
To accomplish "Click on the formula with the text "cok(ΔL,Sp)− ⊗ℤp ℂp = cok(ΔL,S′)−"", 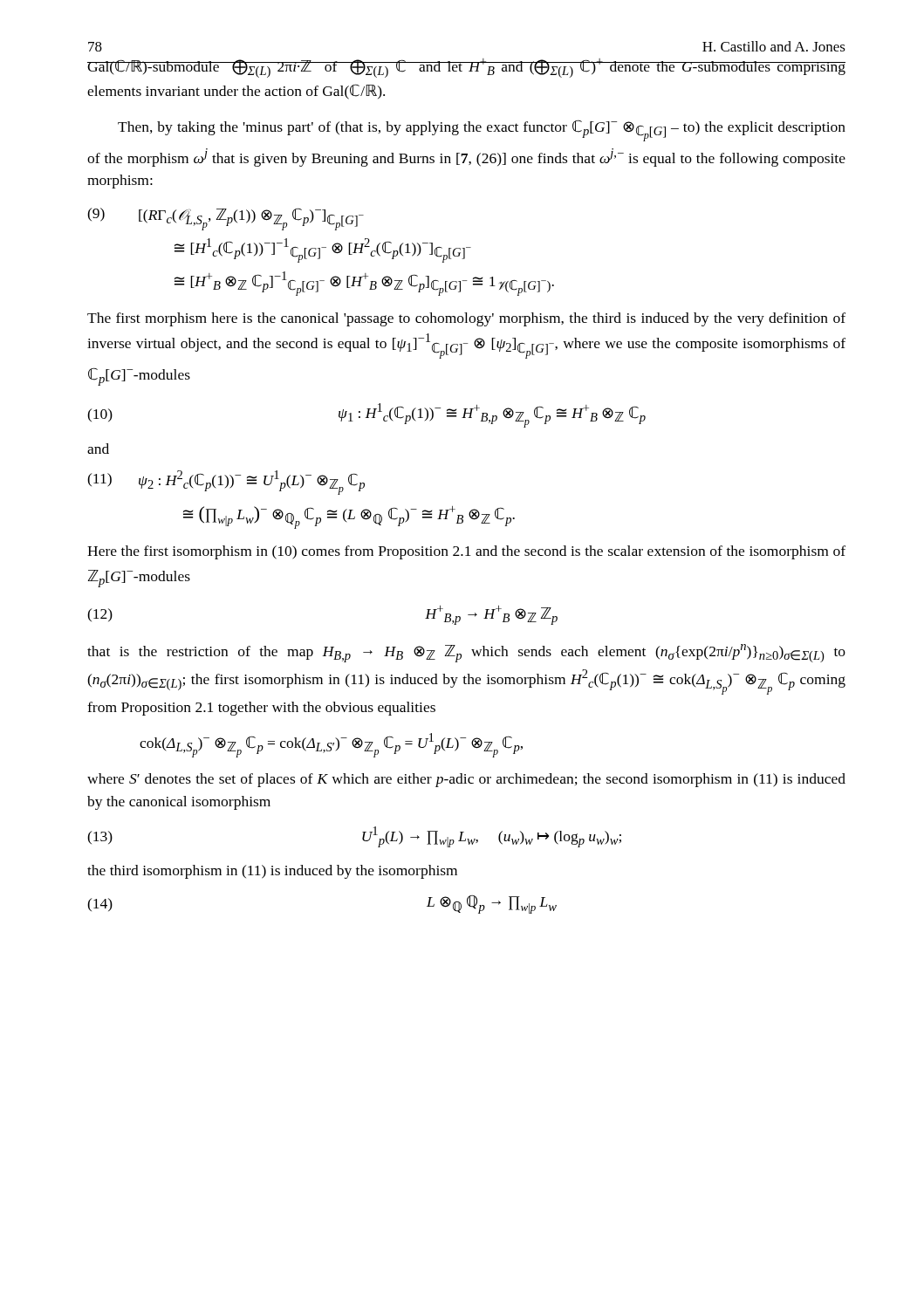I will (x=332, y=744).
